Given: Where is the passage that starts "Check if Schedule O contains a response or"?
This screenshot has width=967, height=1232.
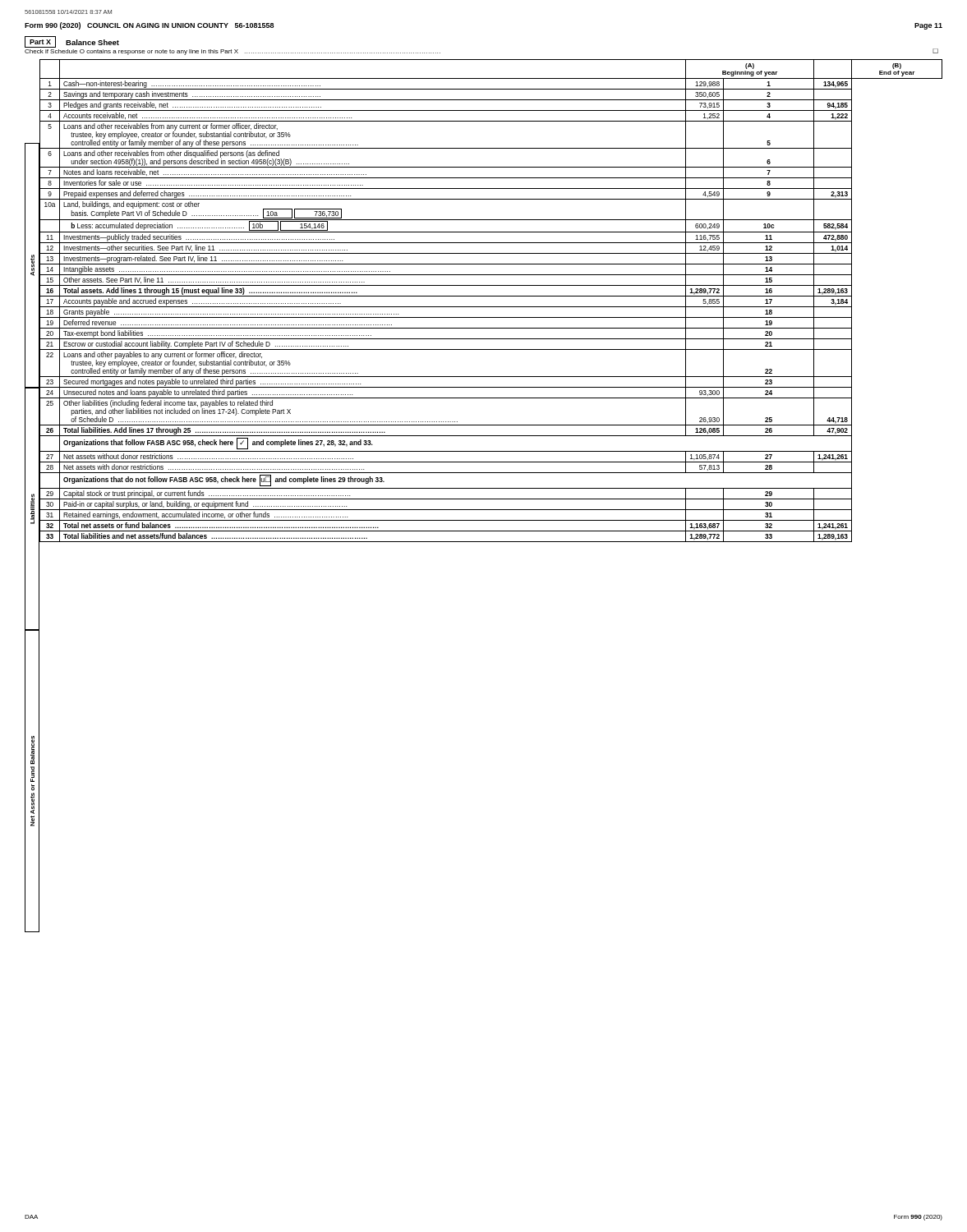Looking at the screenshot, I should (481, 51).
